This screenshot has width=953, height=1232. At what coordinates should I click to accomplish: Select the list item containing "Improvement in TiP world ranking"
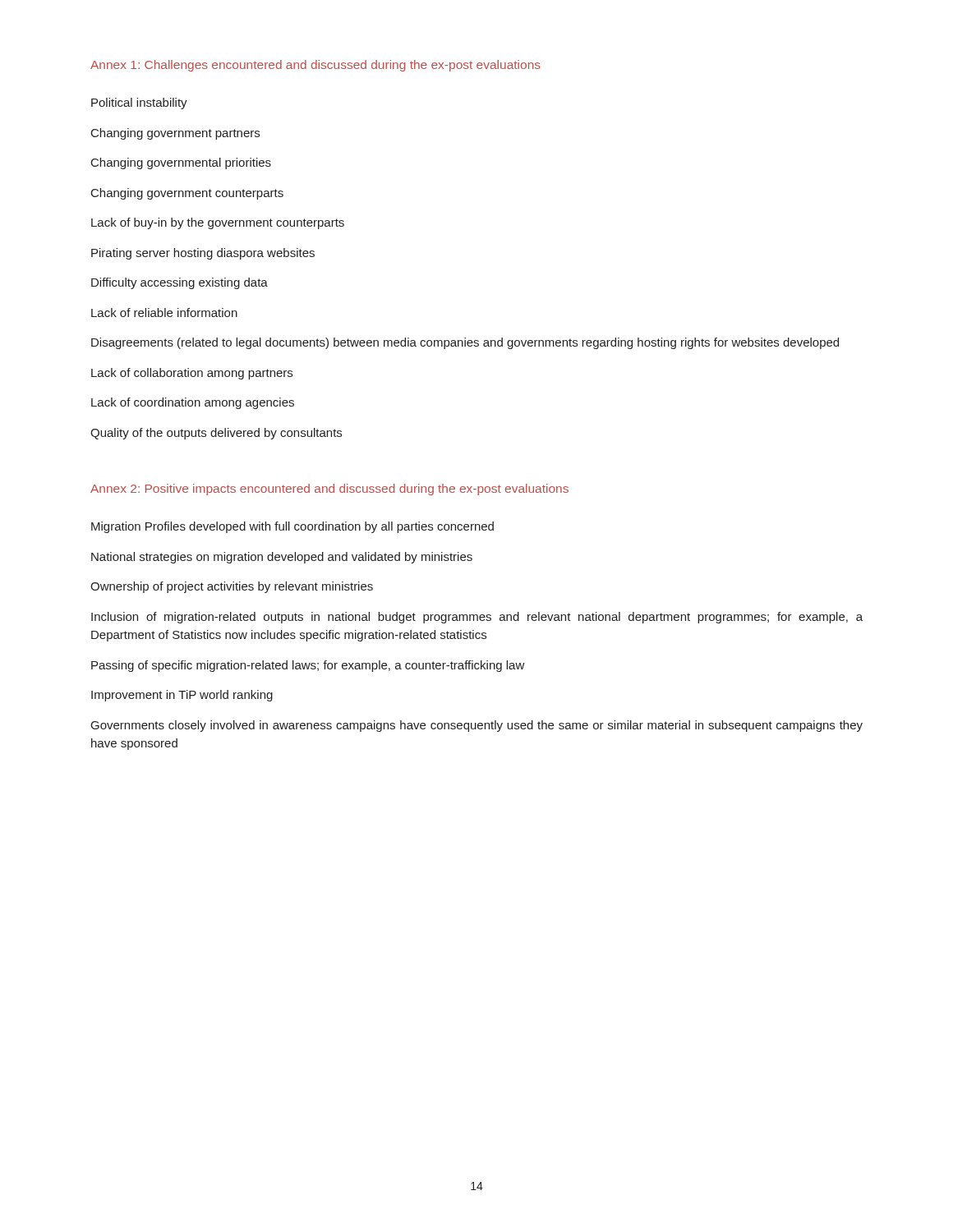coord(182,694)
